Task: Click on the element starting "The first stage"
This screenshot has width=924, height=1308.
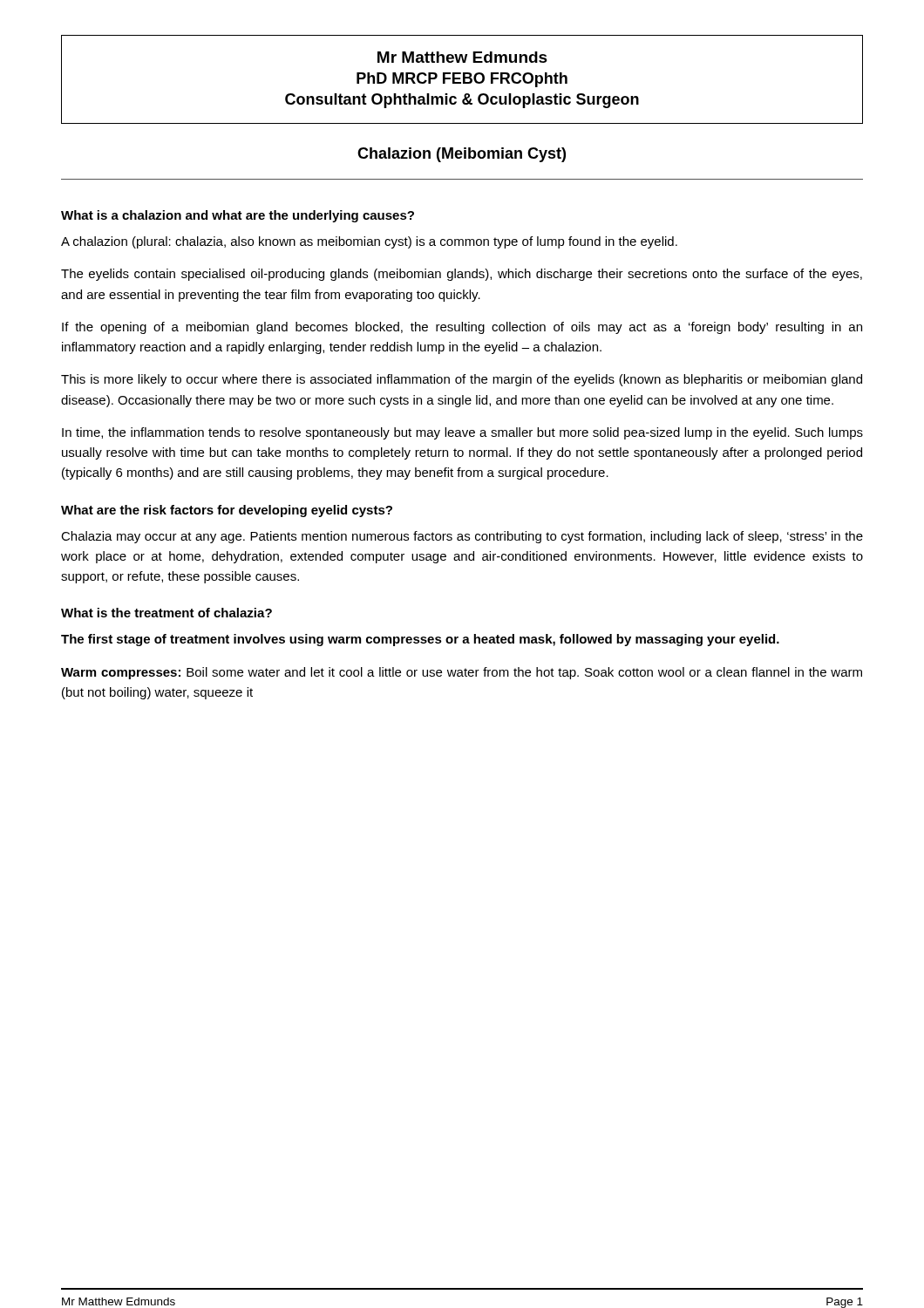Action: pyautogui.click(x=420, y=639)
